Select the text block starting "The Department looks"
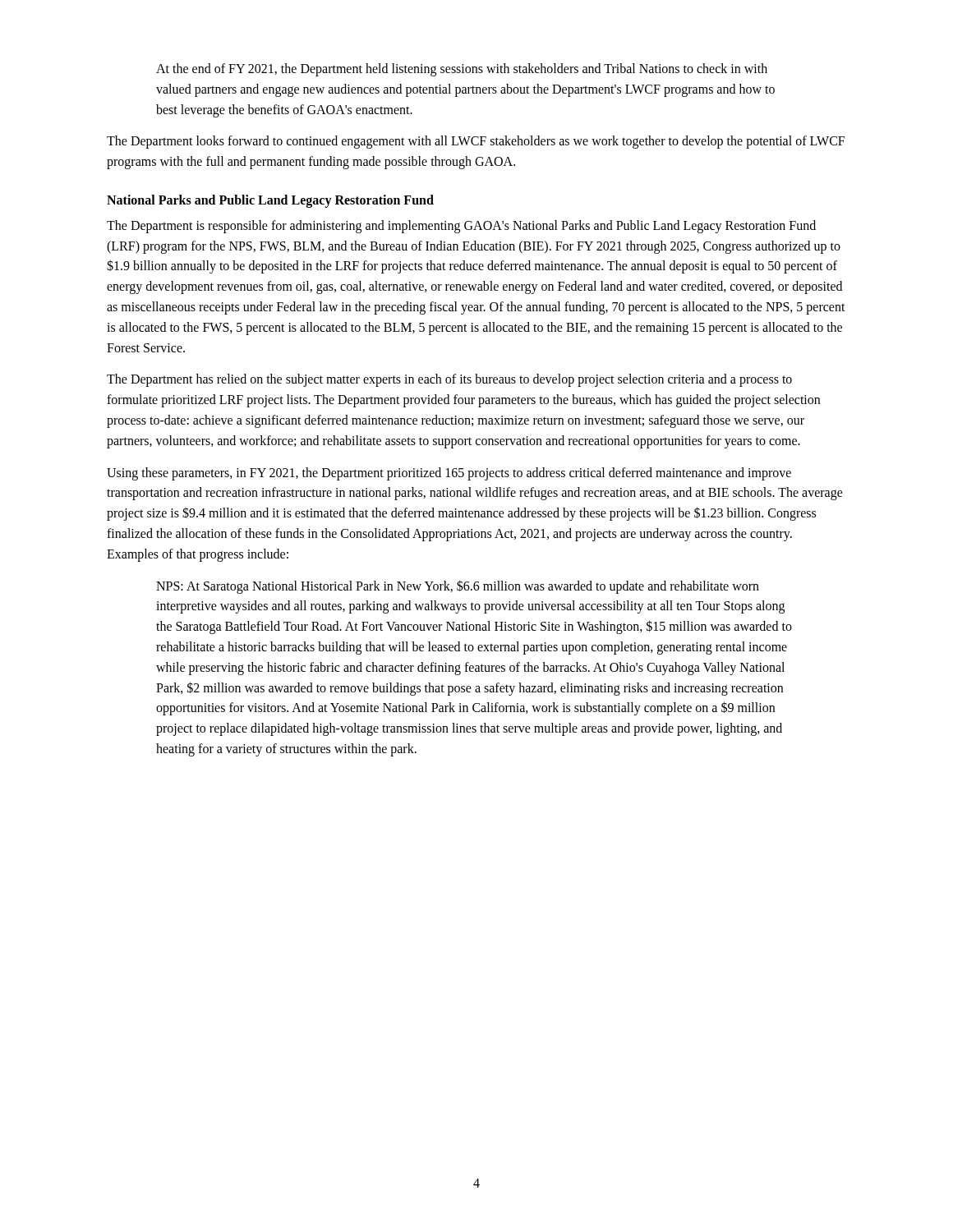Viewport: 953px width, 1232px height. point(476,152)
